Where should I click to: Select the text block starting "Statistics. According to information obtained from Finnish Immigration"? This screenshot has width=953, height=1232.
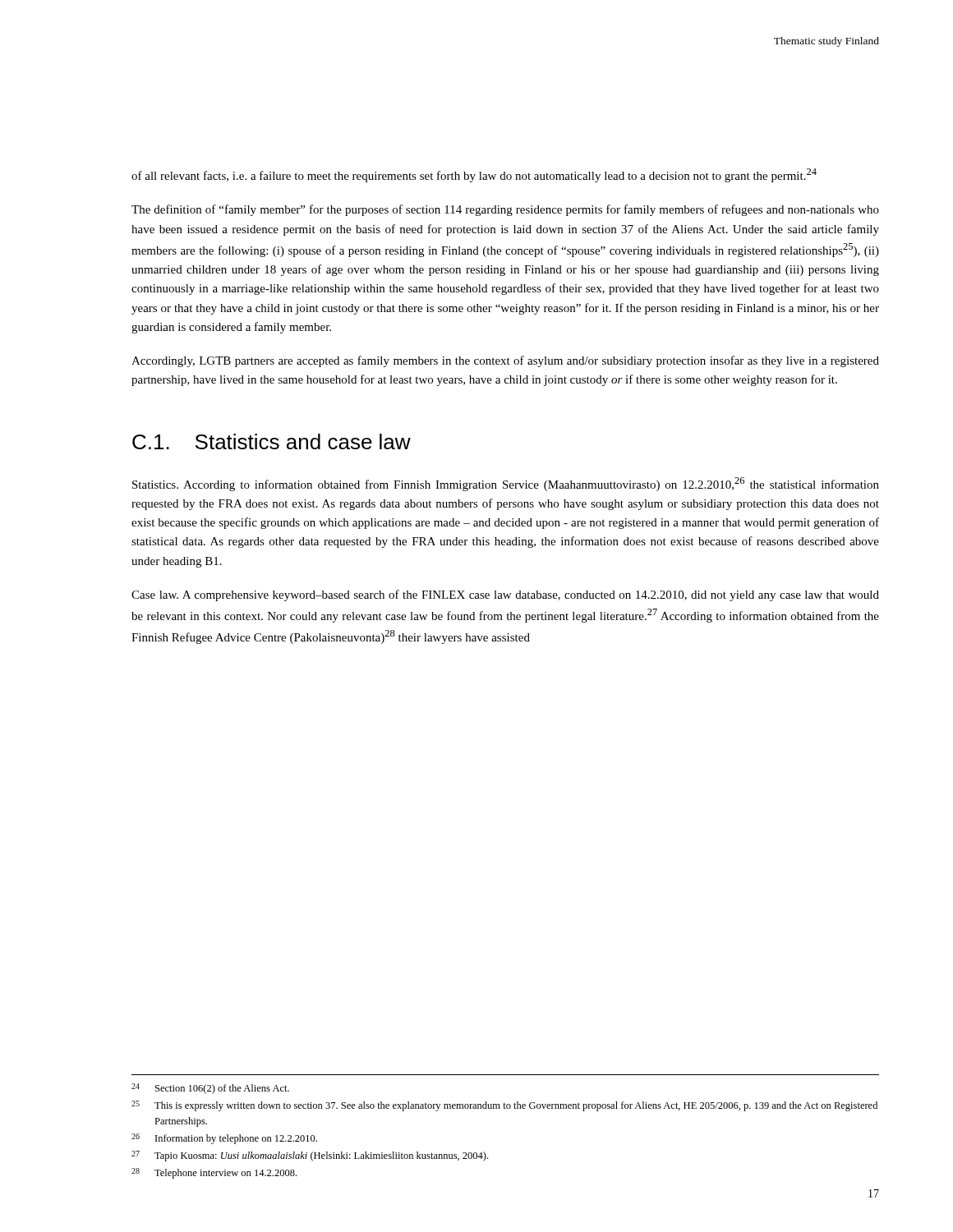(x=505, y=521)
